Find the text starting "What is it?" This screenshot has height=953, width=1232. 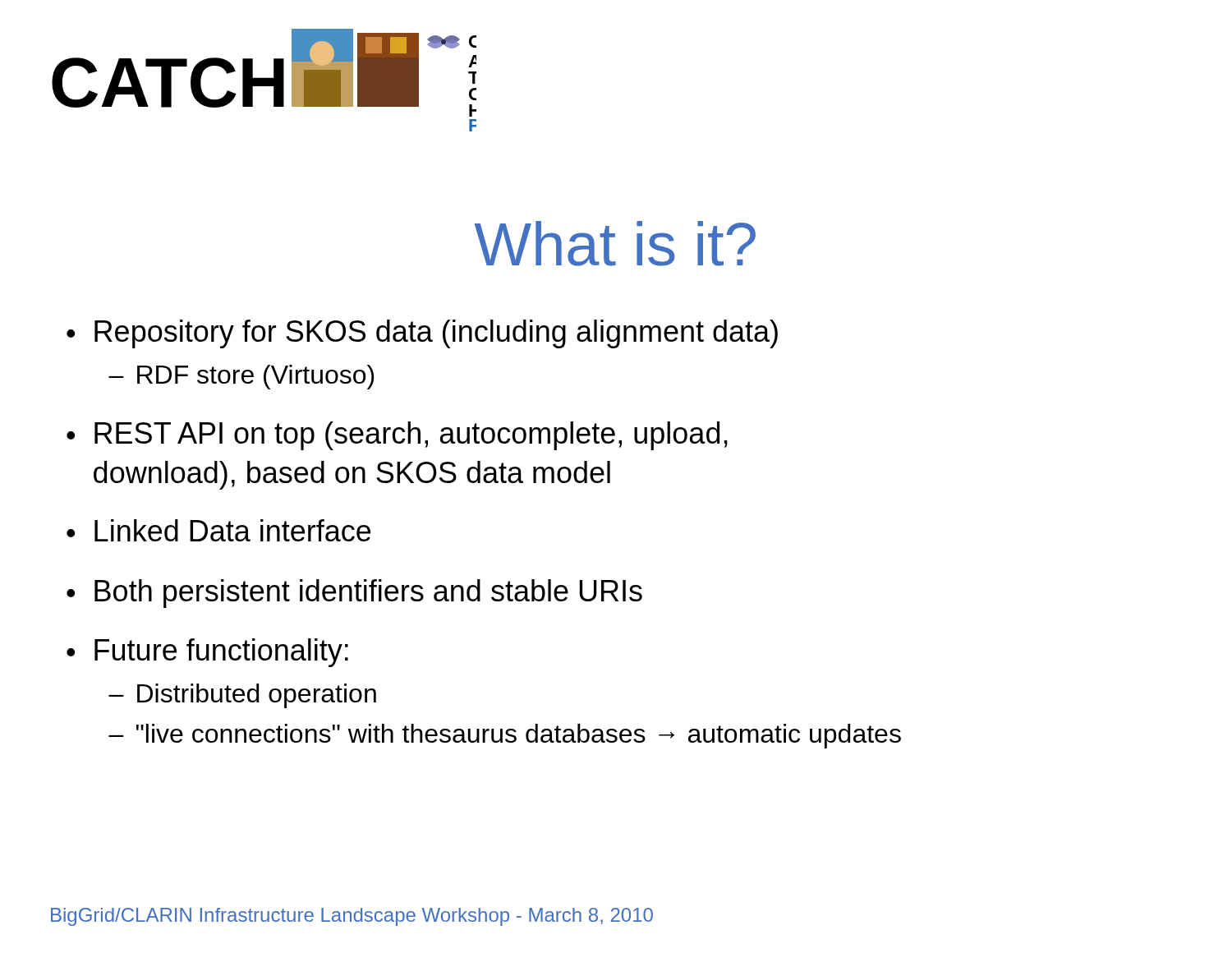click(616, 244)
